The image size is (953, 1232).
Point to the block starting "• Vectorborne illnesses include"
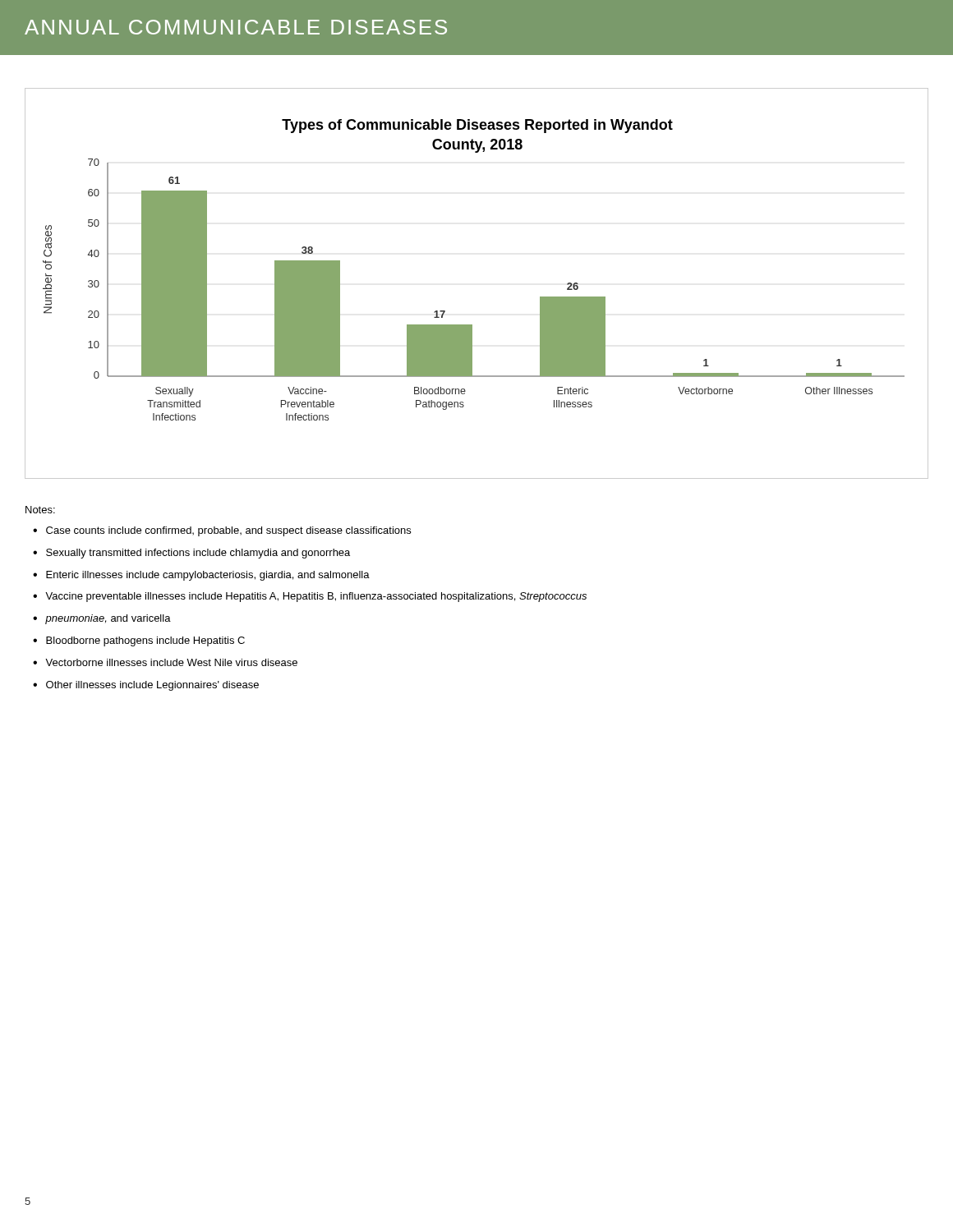click(x=165, y=663)
